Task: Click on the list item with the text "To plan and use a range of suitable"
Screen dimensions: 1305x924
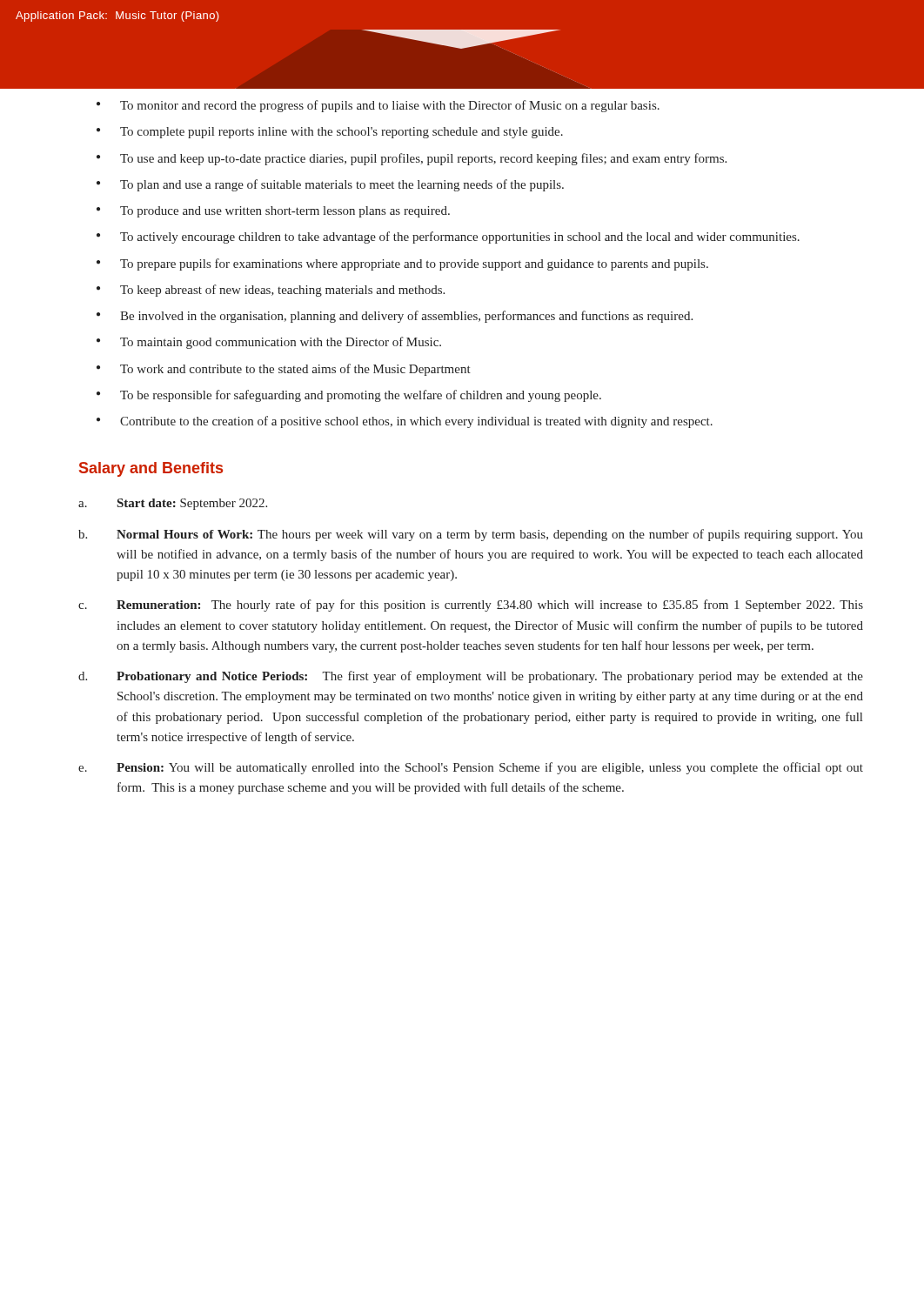Action: pos(479,185)
